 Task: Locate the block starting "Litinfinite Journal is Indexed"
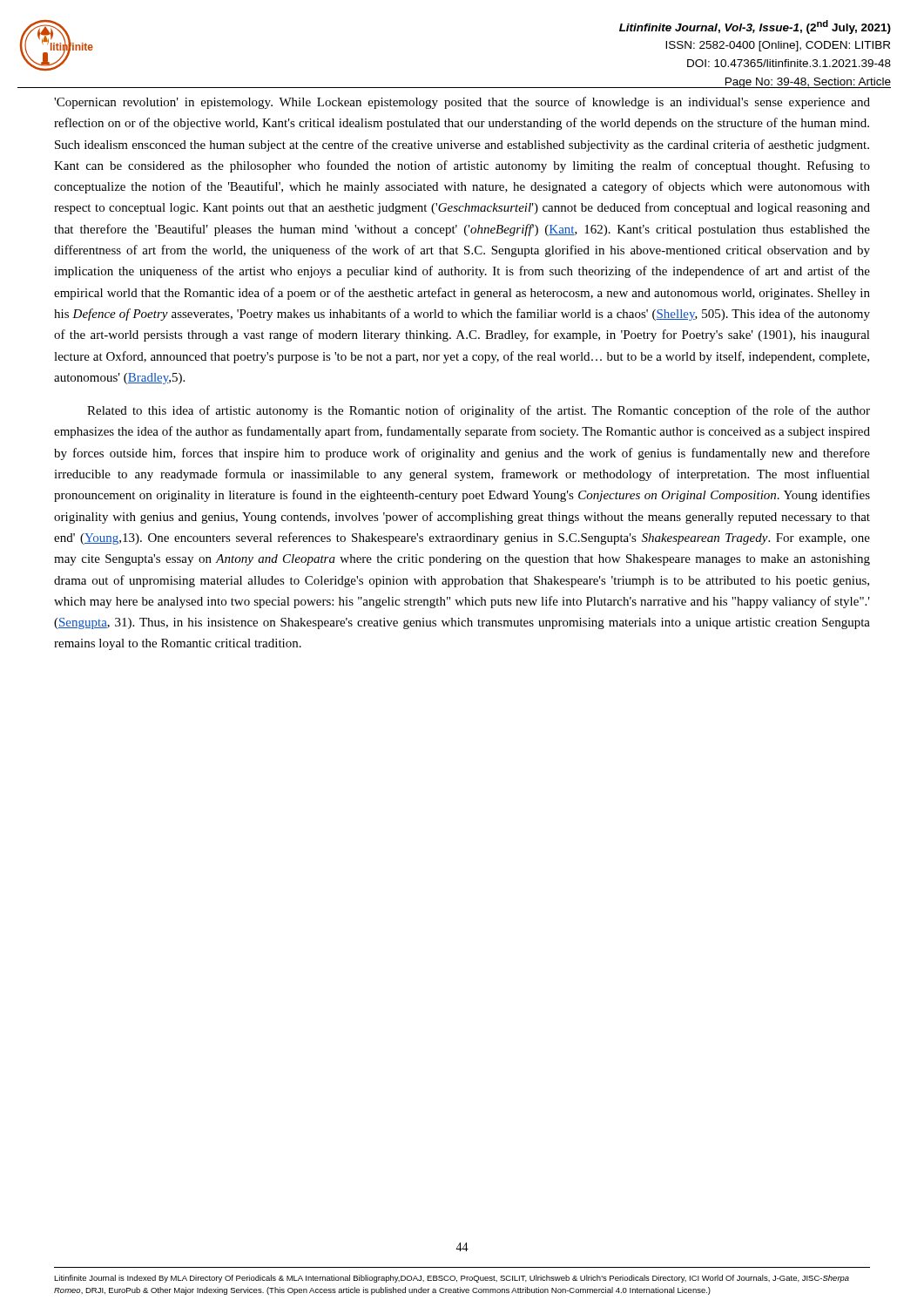(x=452, y=1284)
